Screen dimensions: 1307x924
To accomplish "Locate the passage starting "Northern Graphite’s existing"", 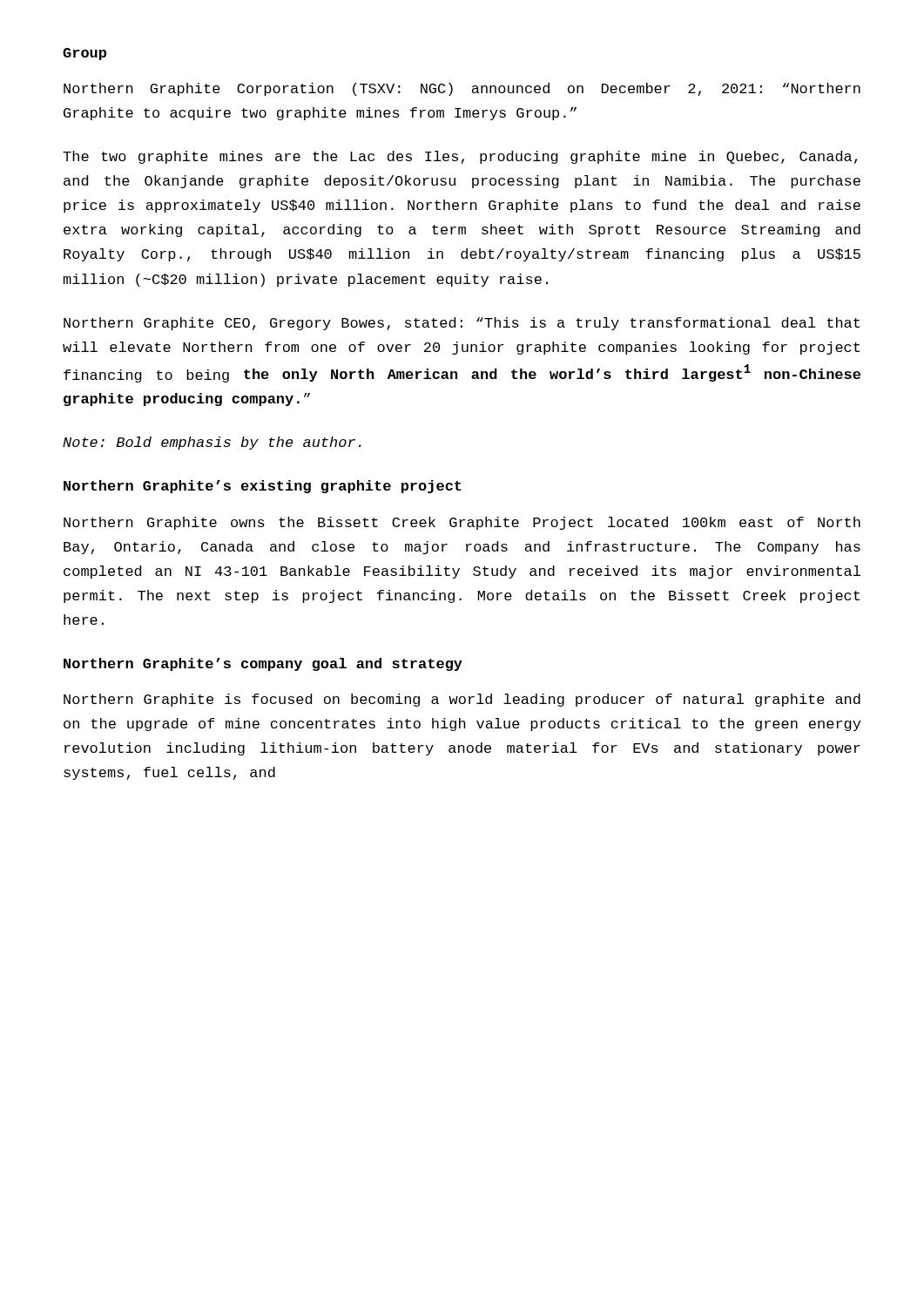I will tap(263, 487).
